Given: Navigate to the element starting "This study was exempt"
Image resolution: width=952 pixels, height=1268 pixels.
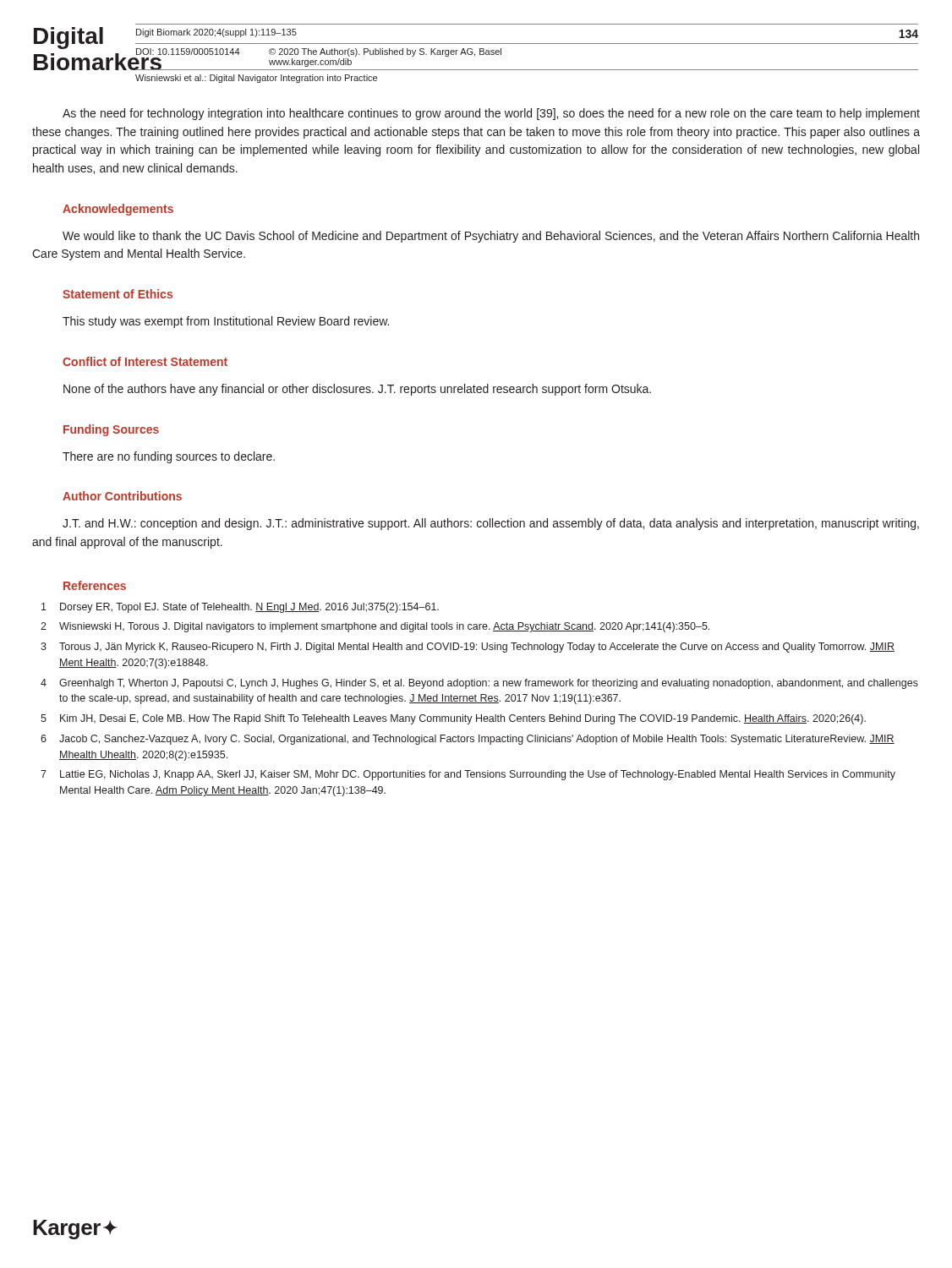Looking at the screenshot, I should pyautogui.click(x=226, y=322).
